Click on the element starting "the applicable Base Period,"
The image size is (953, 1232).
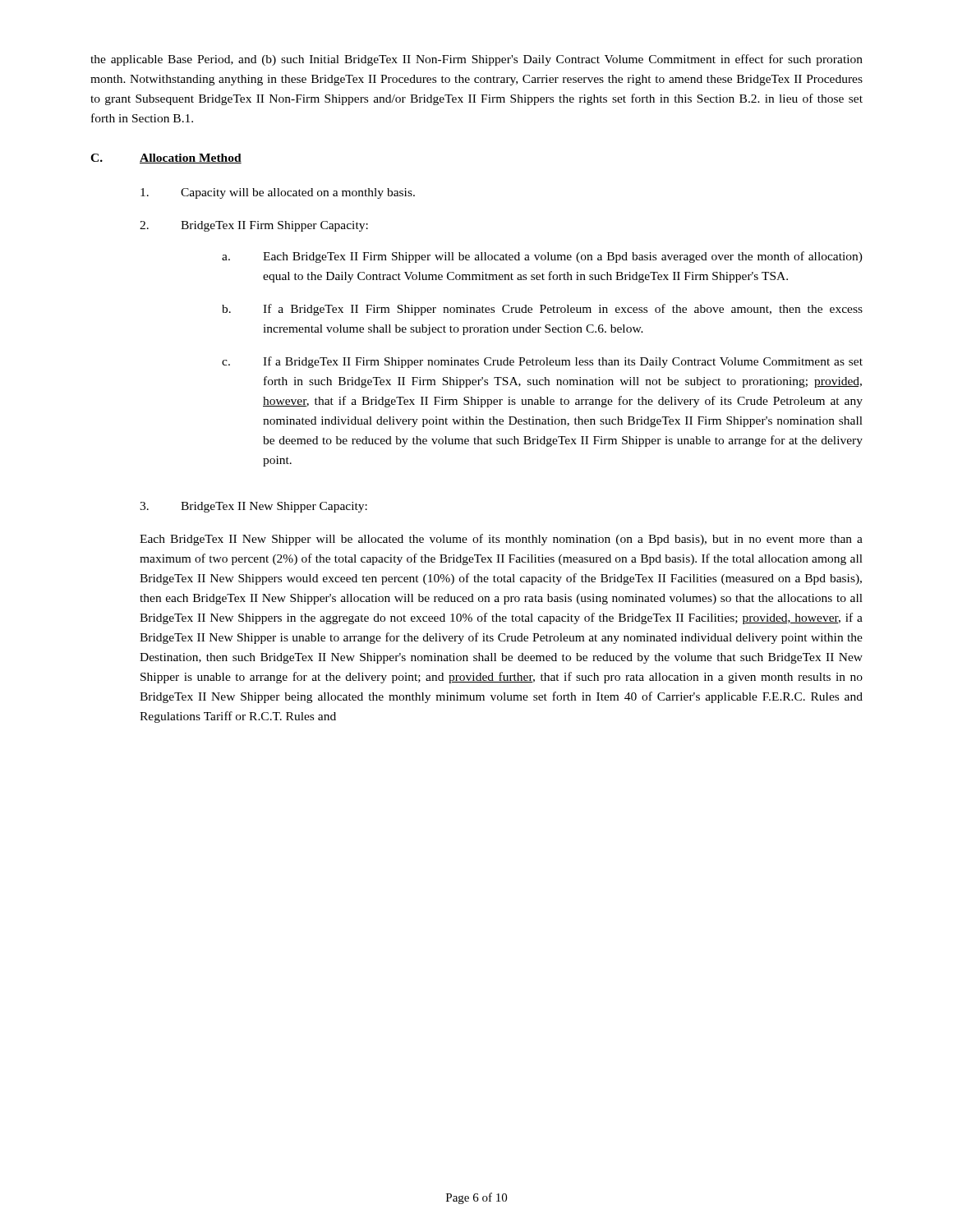click(x=476, y=88)
